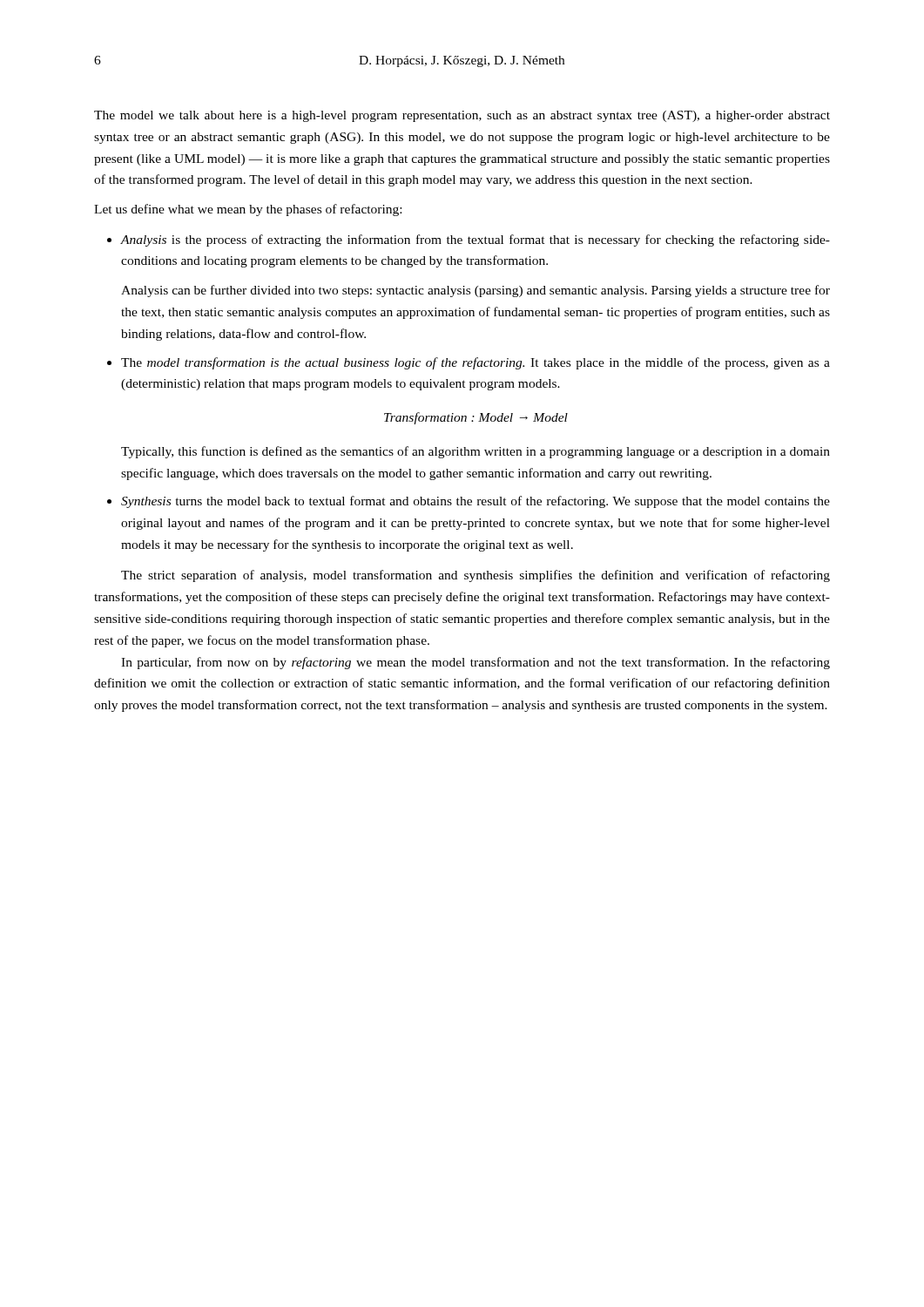Where does it say "Transformation : Model → Model"?

pos(476,417)
